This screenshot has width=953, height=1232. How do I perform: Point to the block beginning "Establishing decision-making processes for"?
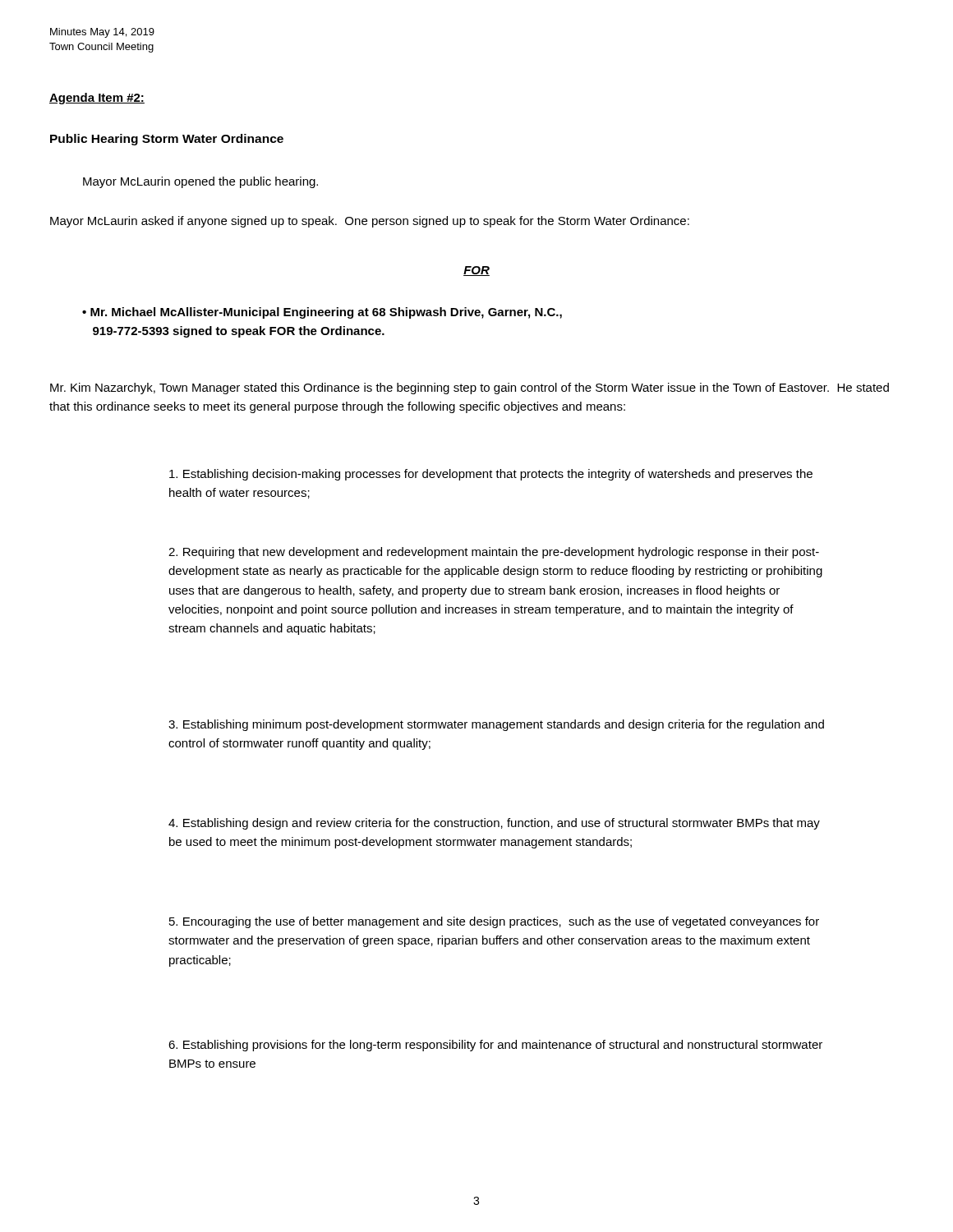point(491,483)
